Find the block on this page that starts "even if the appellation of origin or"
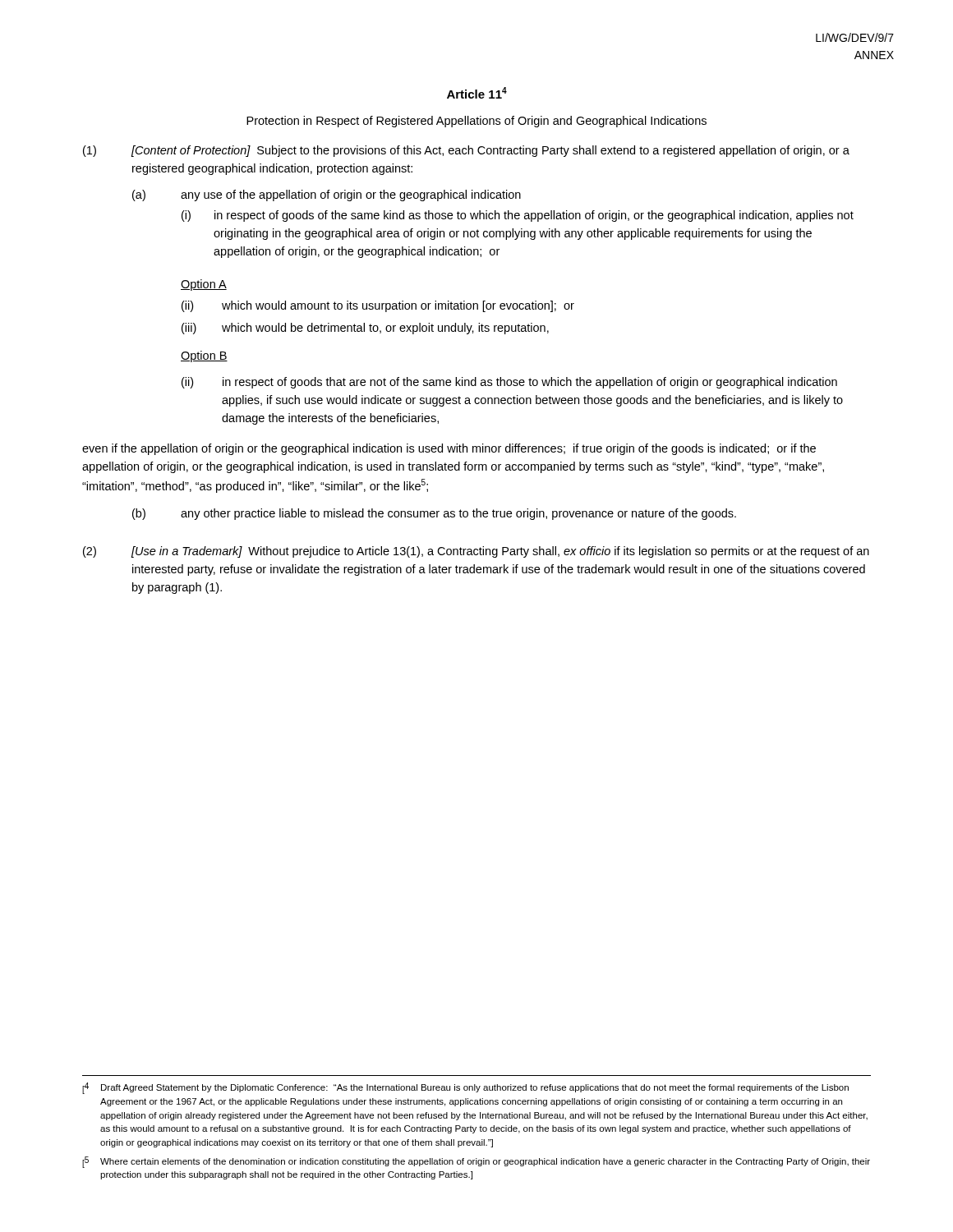 (x=454, y=467)
